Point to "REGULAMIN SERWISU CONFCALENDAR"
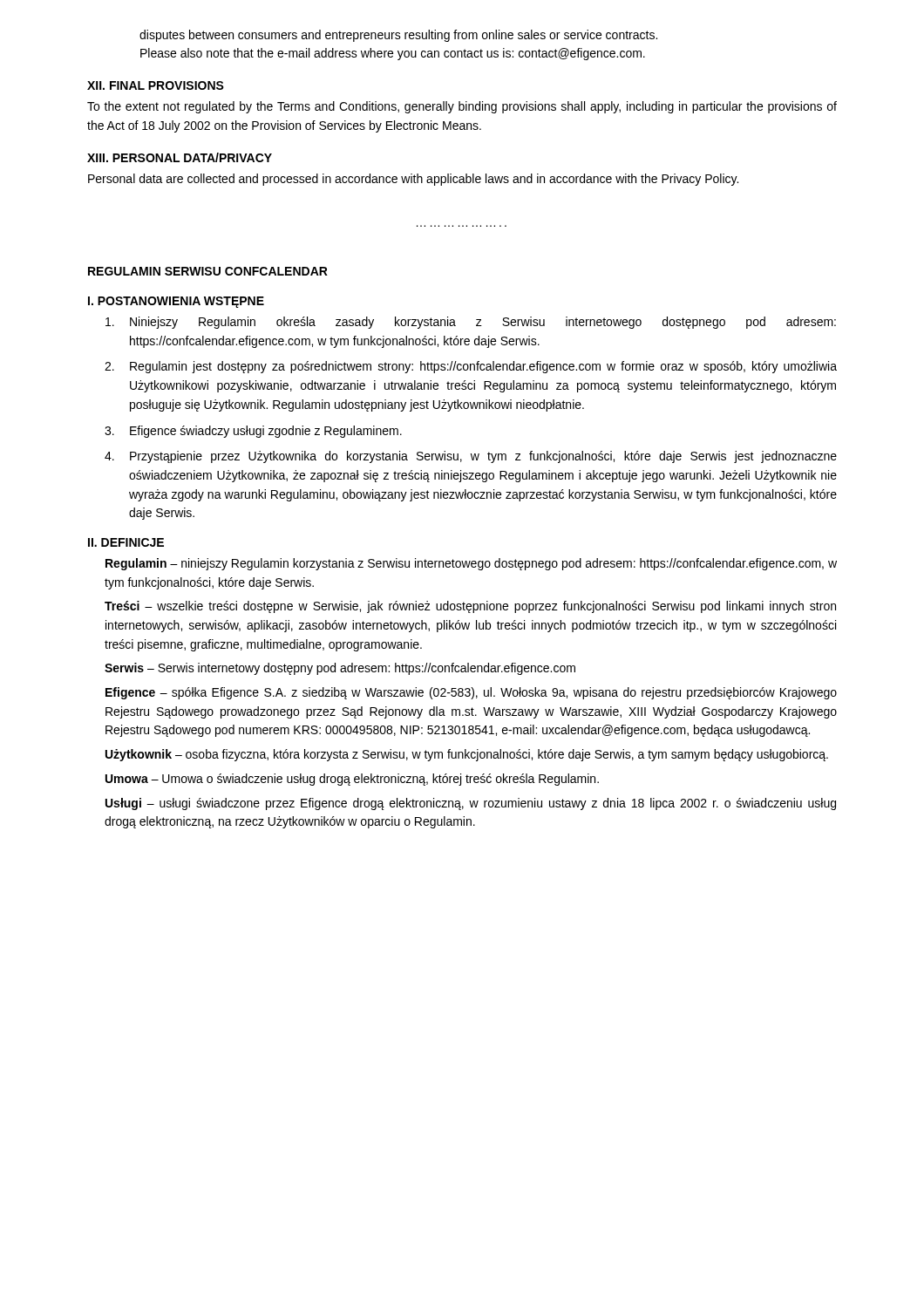 (207, 271)
